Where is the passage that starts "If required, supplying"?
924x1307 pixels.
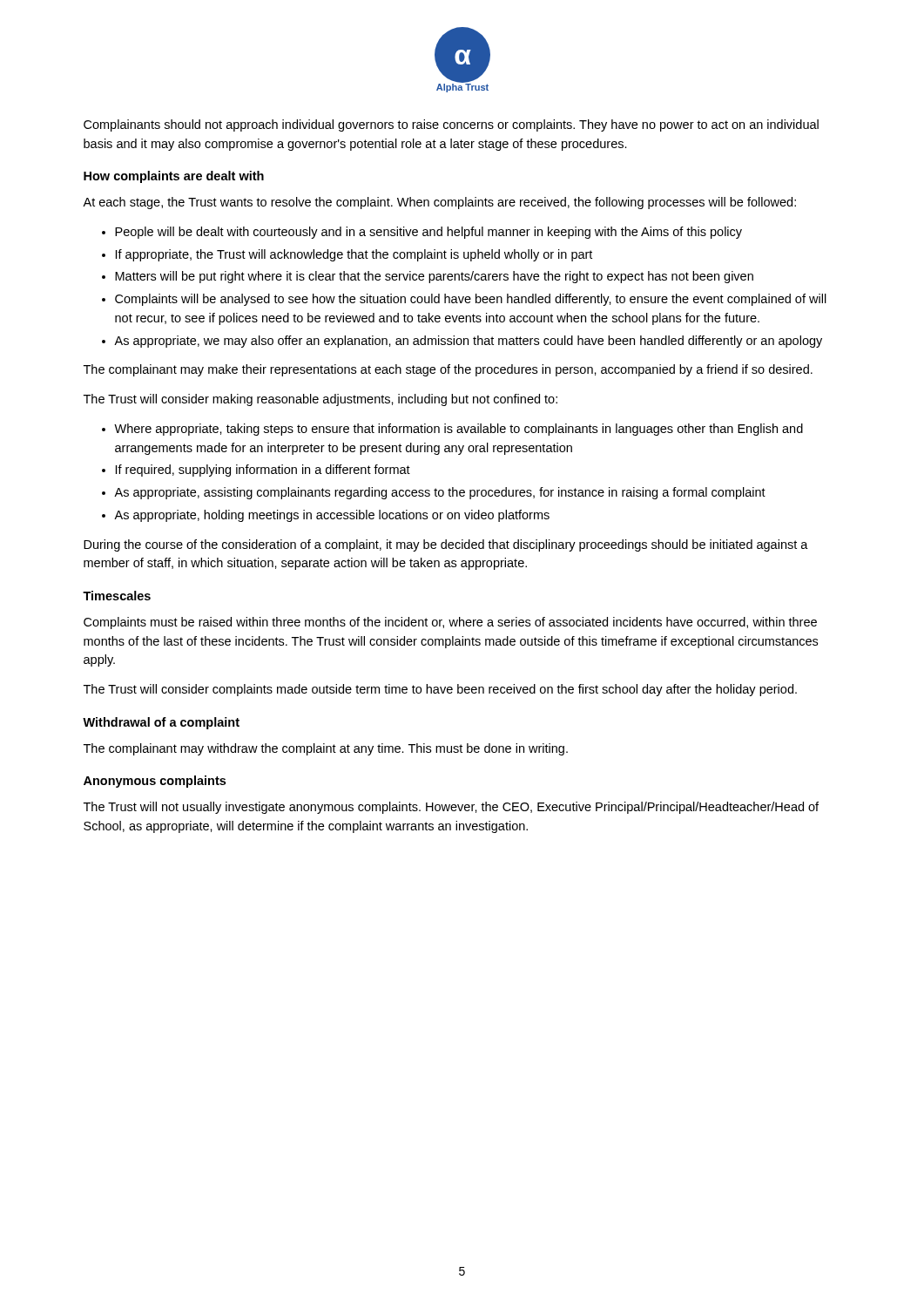click(x=256, y=471)
